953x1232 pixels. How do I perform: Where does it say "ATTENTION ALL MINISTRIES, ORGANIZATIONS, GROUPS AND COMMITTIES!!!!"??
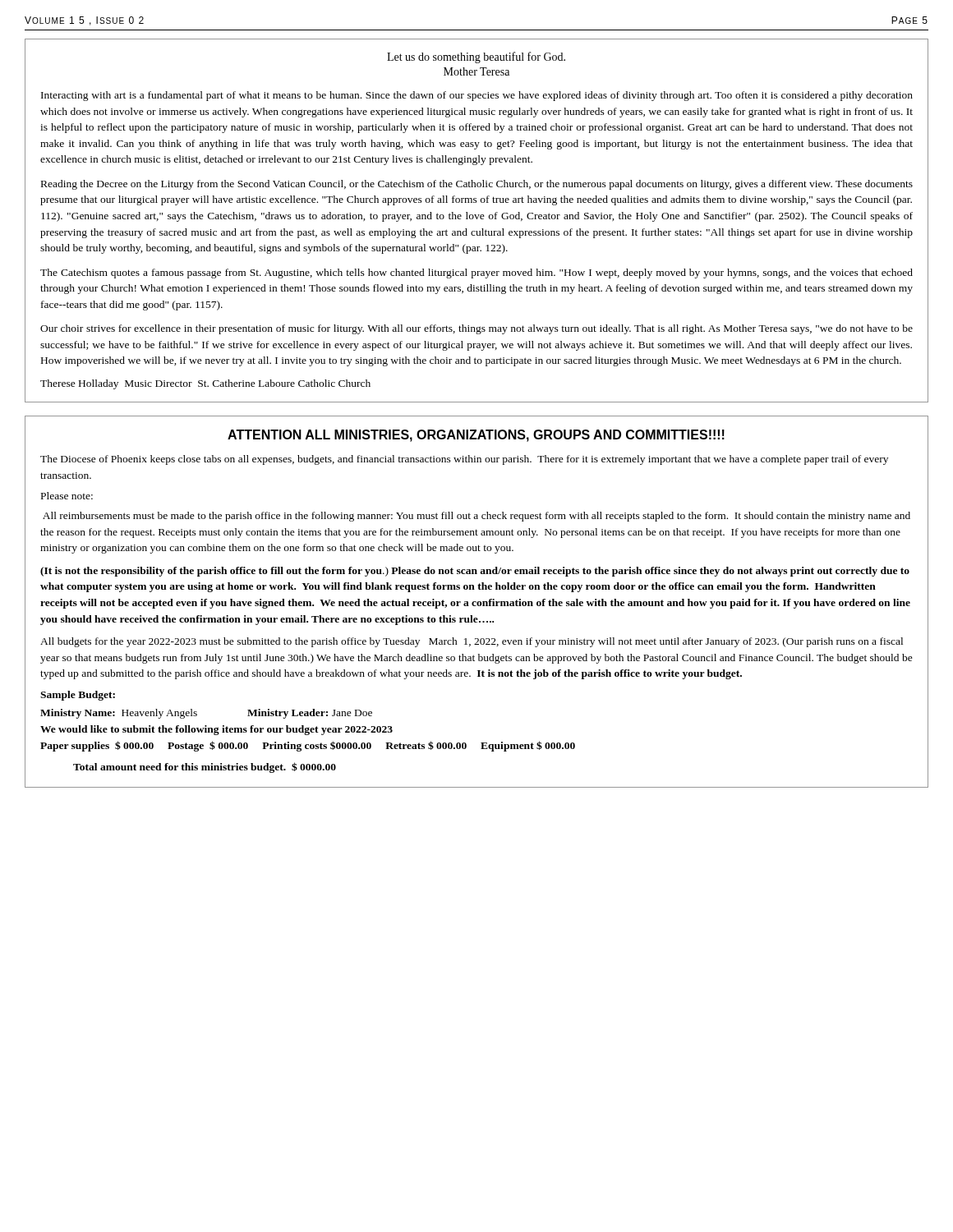(476, 435)
